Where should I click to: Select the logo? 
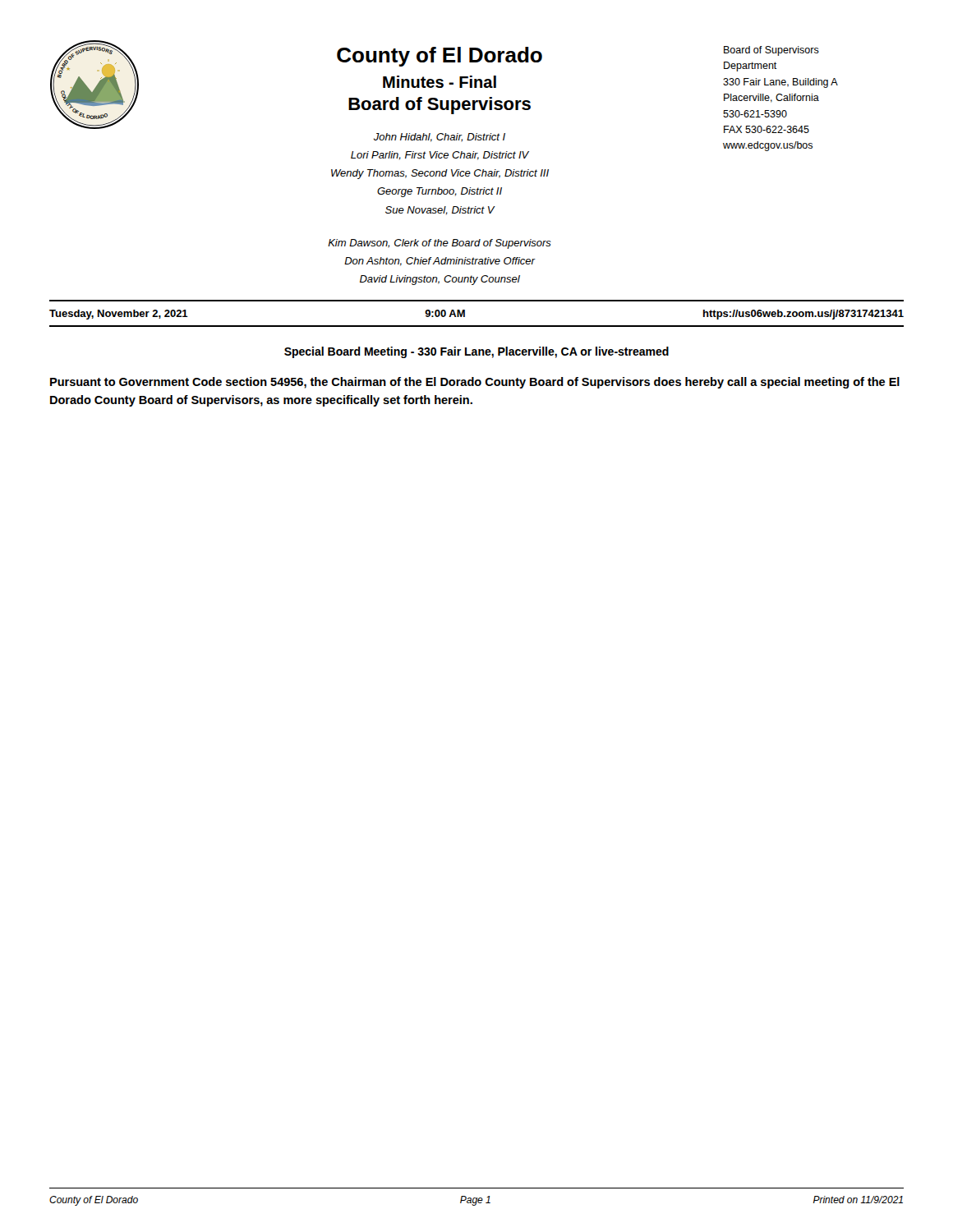pos(94,86)
